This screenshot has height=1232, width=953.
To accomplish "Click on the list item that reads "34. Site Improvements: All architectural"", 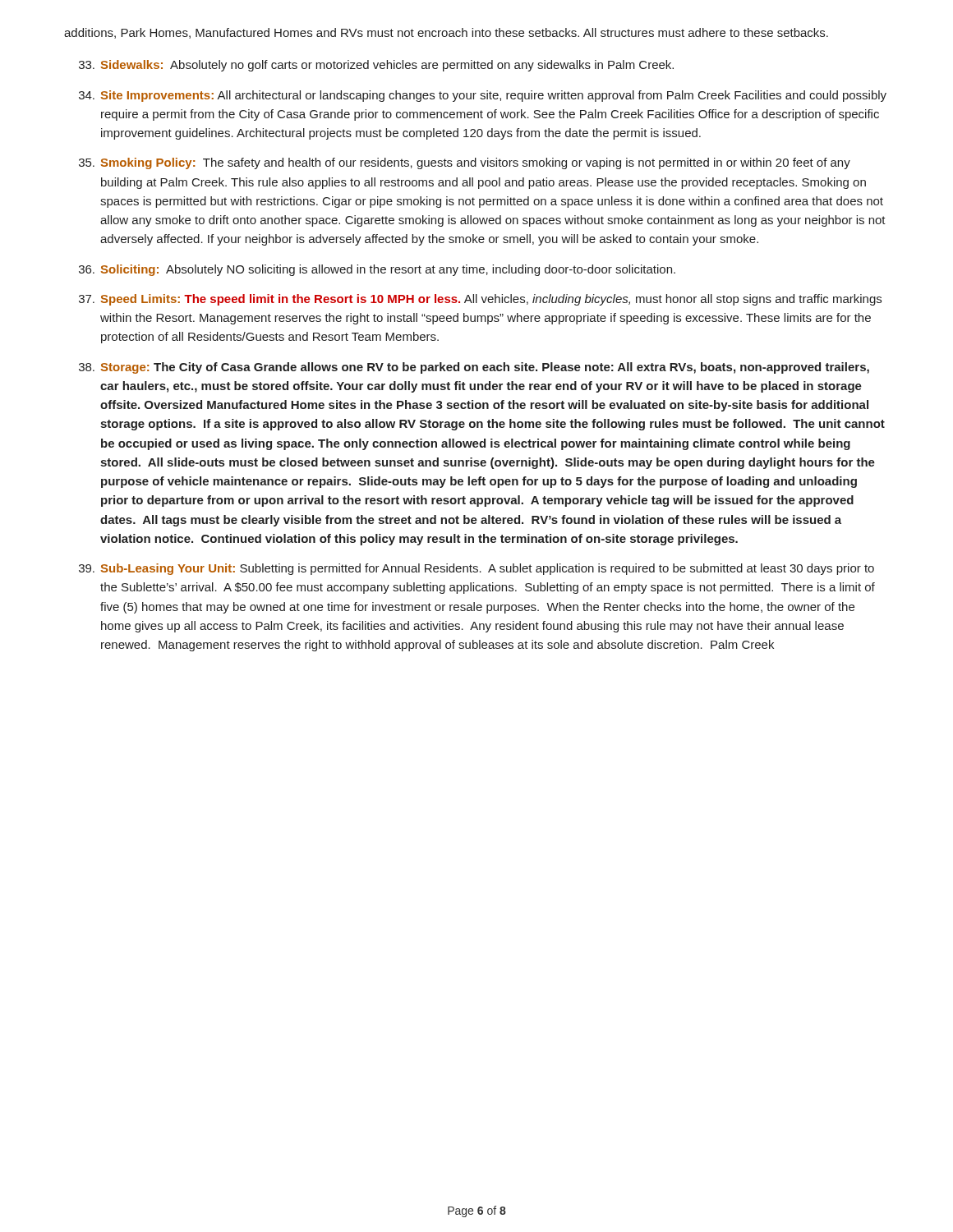I will point(476,114).
